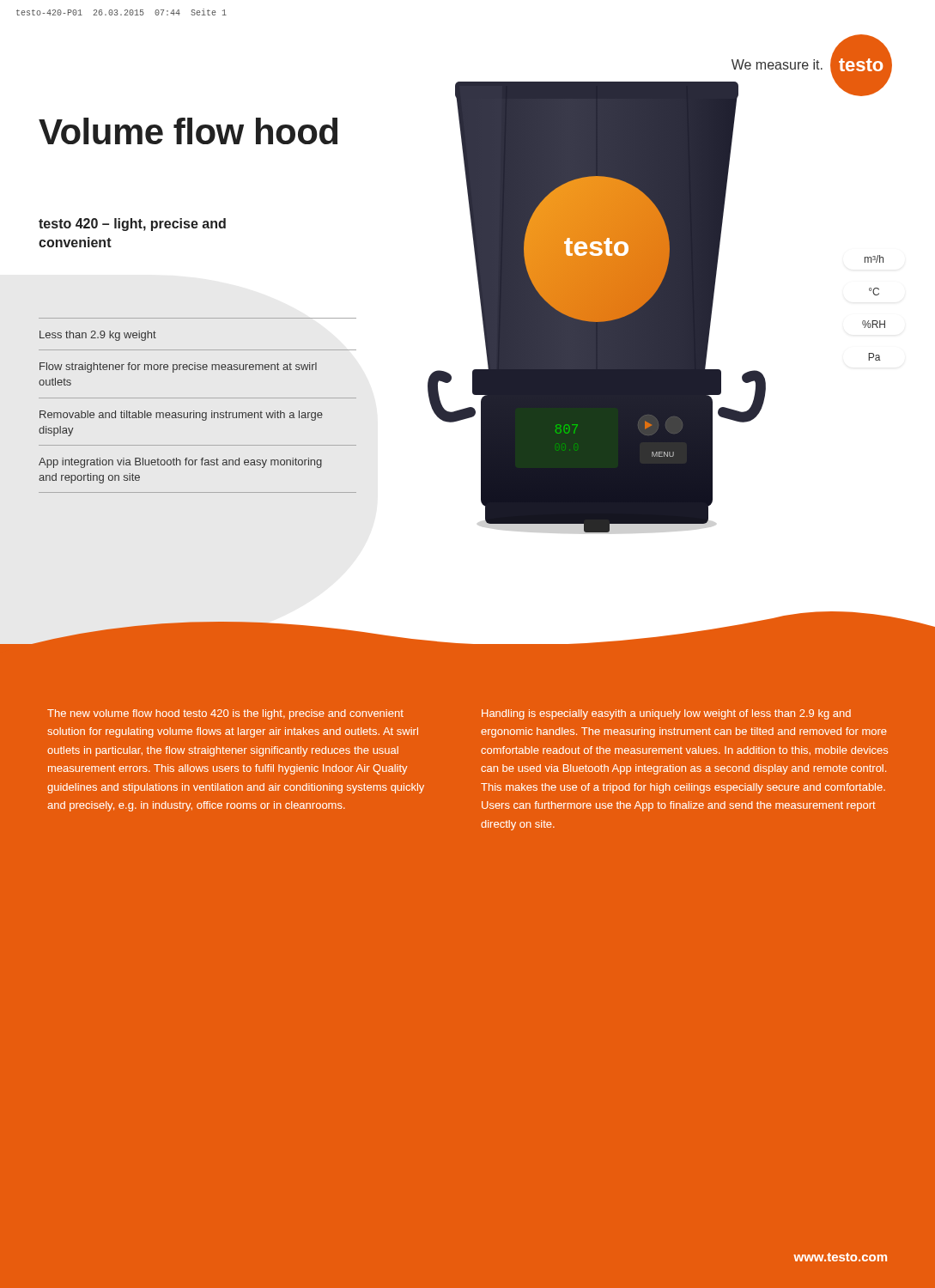The width and height of the screenshot is (935, 1288).
Task: Locate the list item containing "Less than 2.9 kg weight Flow"
Action: coord(197,405)
